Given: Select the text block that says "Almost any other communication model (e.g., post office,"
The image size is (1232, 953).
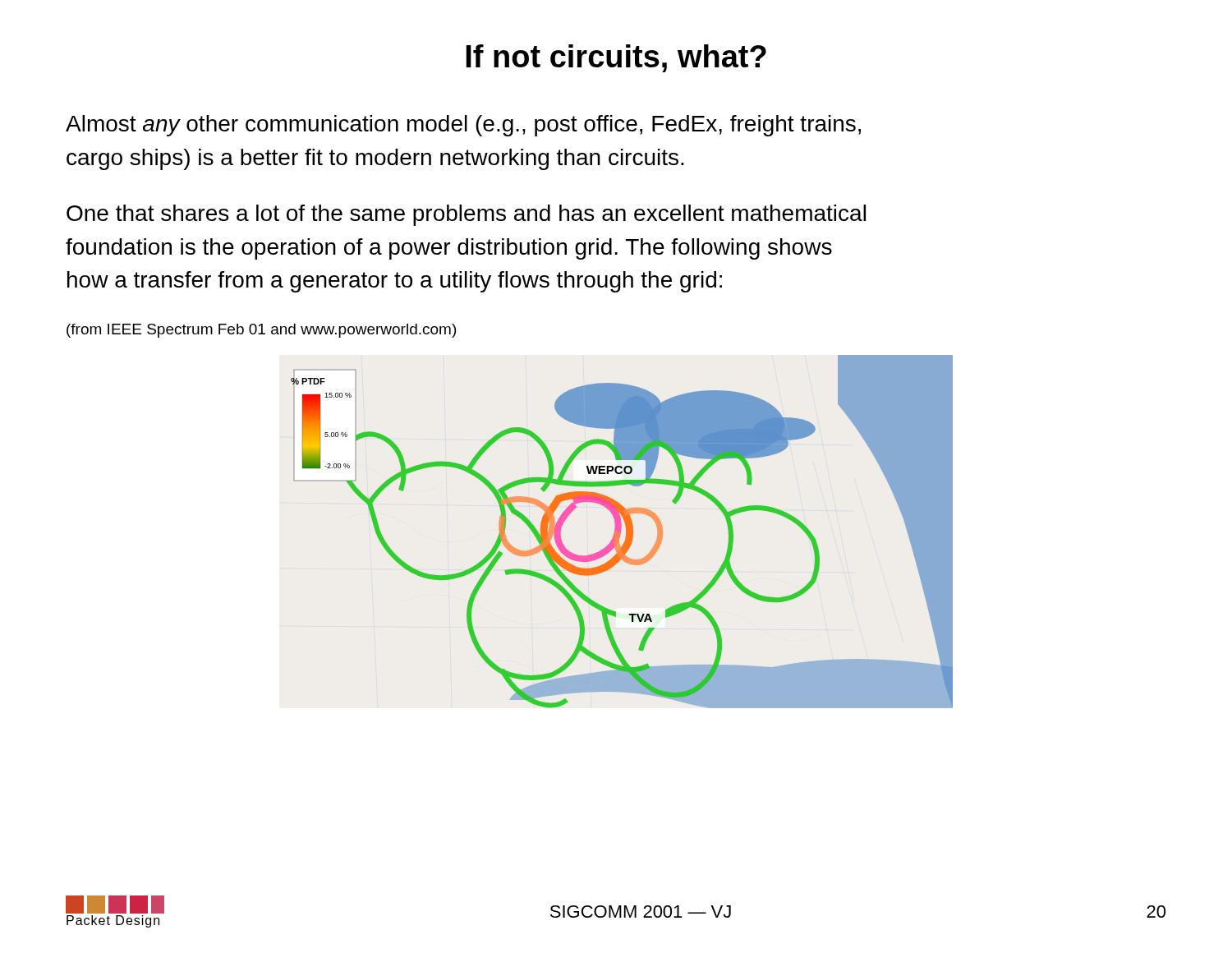Looking at the screenshot, I should tap(464, 140).
